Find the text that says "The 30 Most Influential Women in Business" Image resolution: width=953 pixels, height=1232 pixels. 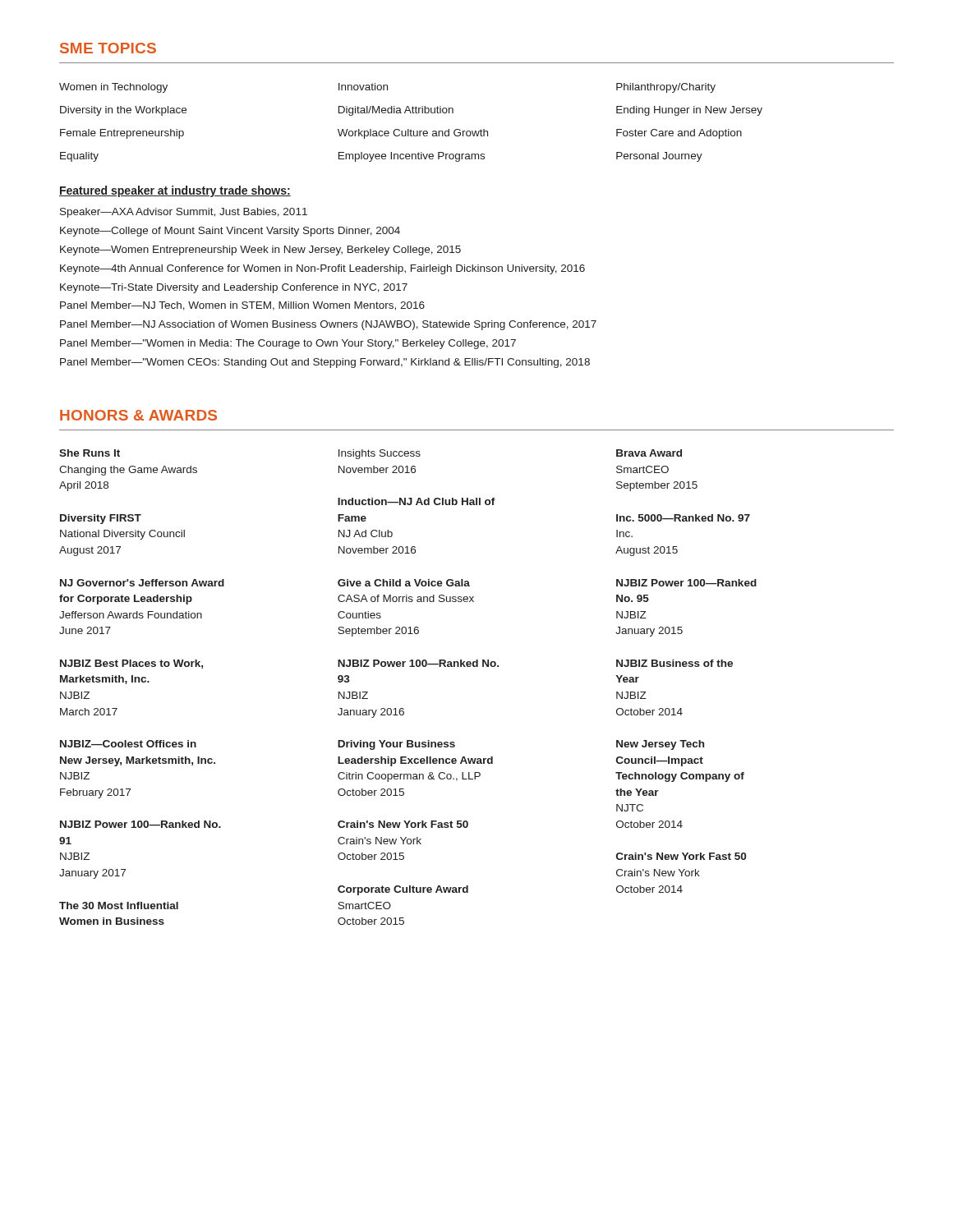click(119, 906)
